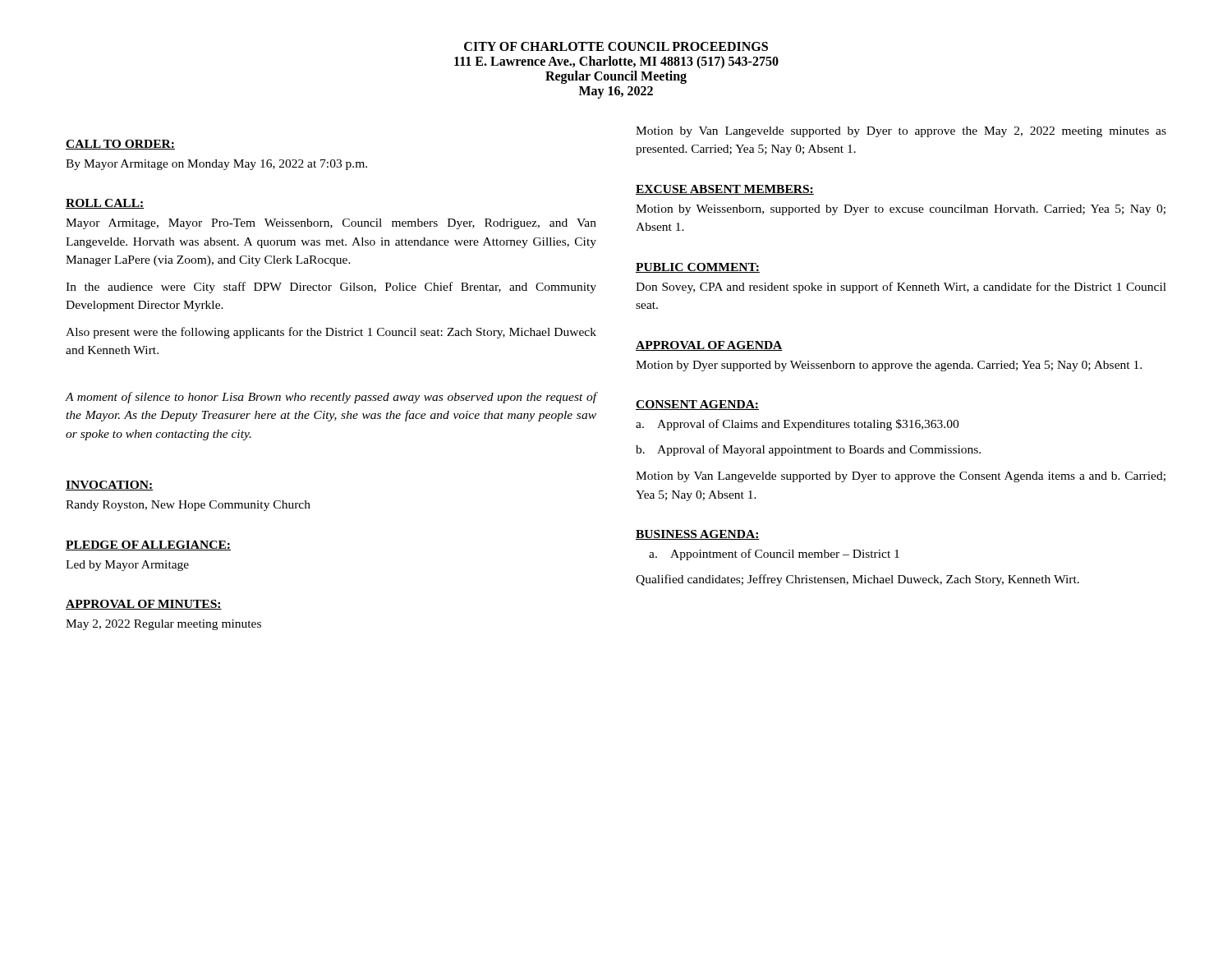
Task: Point to the block beginning "Mayor Armitage, Mayor Pro-Tem Weissenborn, Council members Dyer,"
Action: [331, 241]
